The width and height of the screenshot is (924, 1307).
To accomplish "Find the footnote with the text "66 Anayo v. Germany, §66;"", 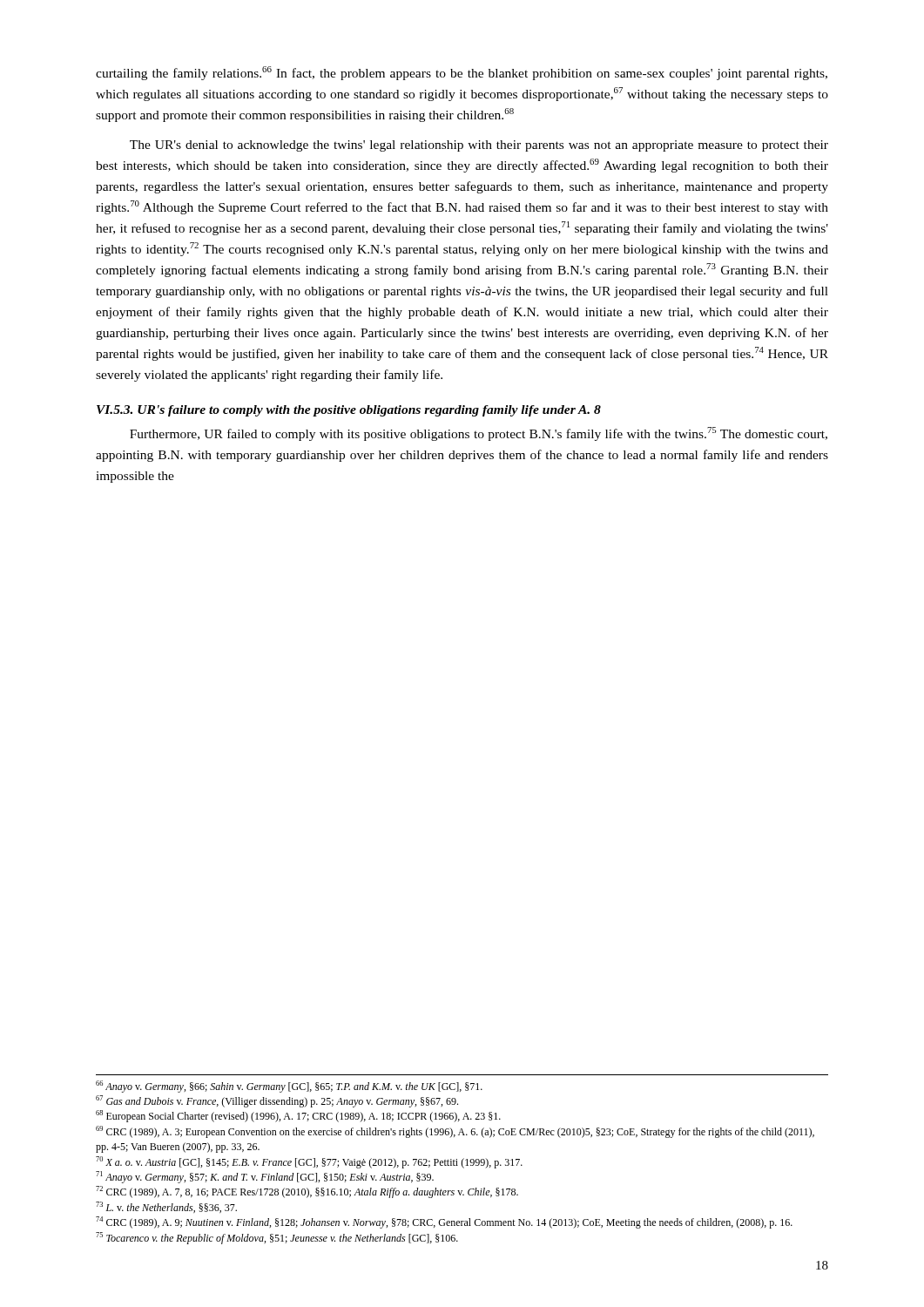I will (x=462, y=1087).
